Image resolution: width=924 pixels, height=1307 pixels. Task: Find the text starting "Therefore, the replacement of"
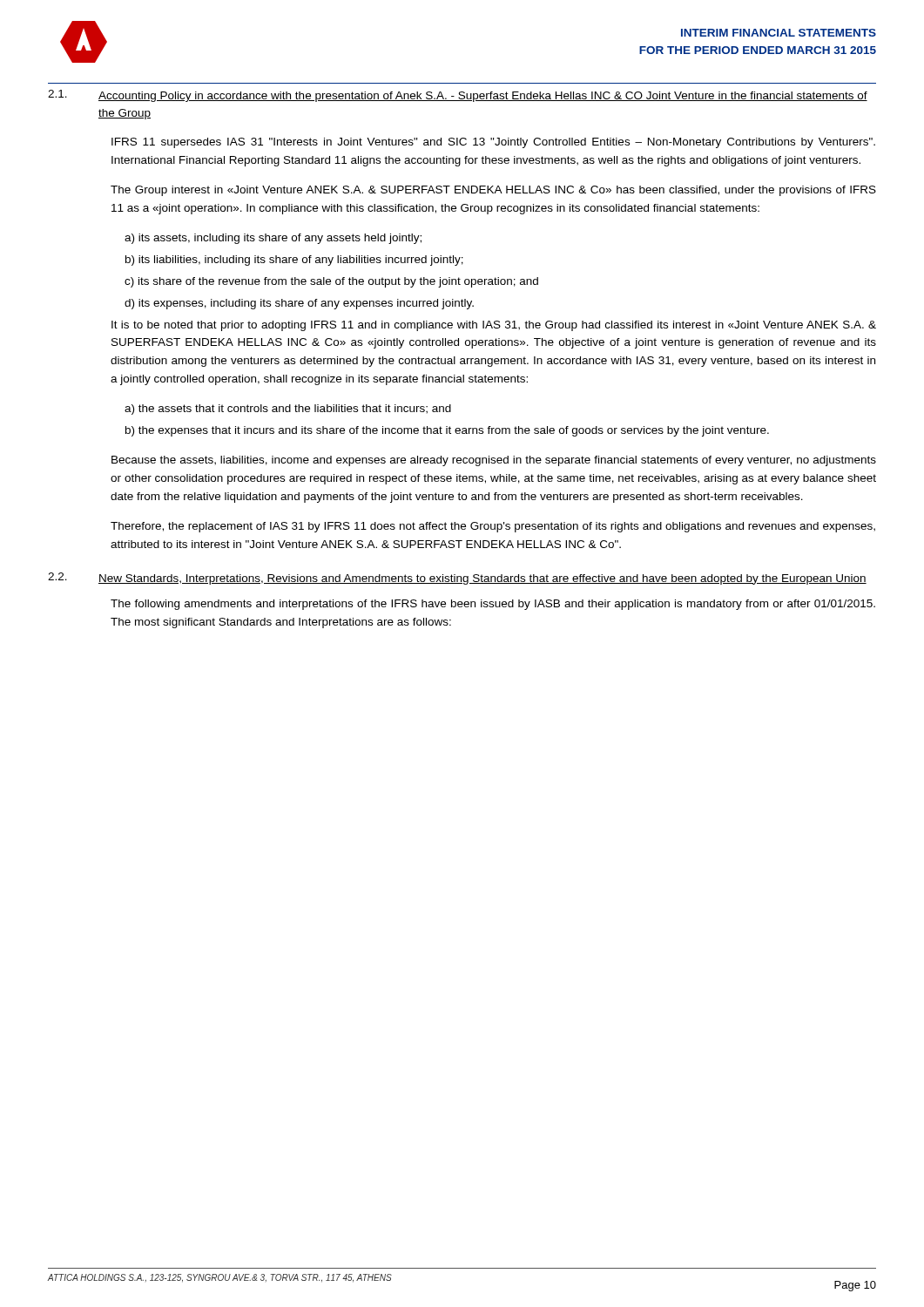pos(493,535)
